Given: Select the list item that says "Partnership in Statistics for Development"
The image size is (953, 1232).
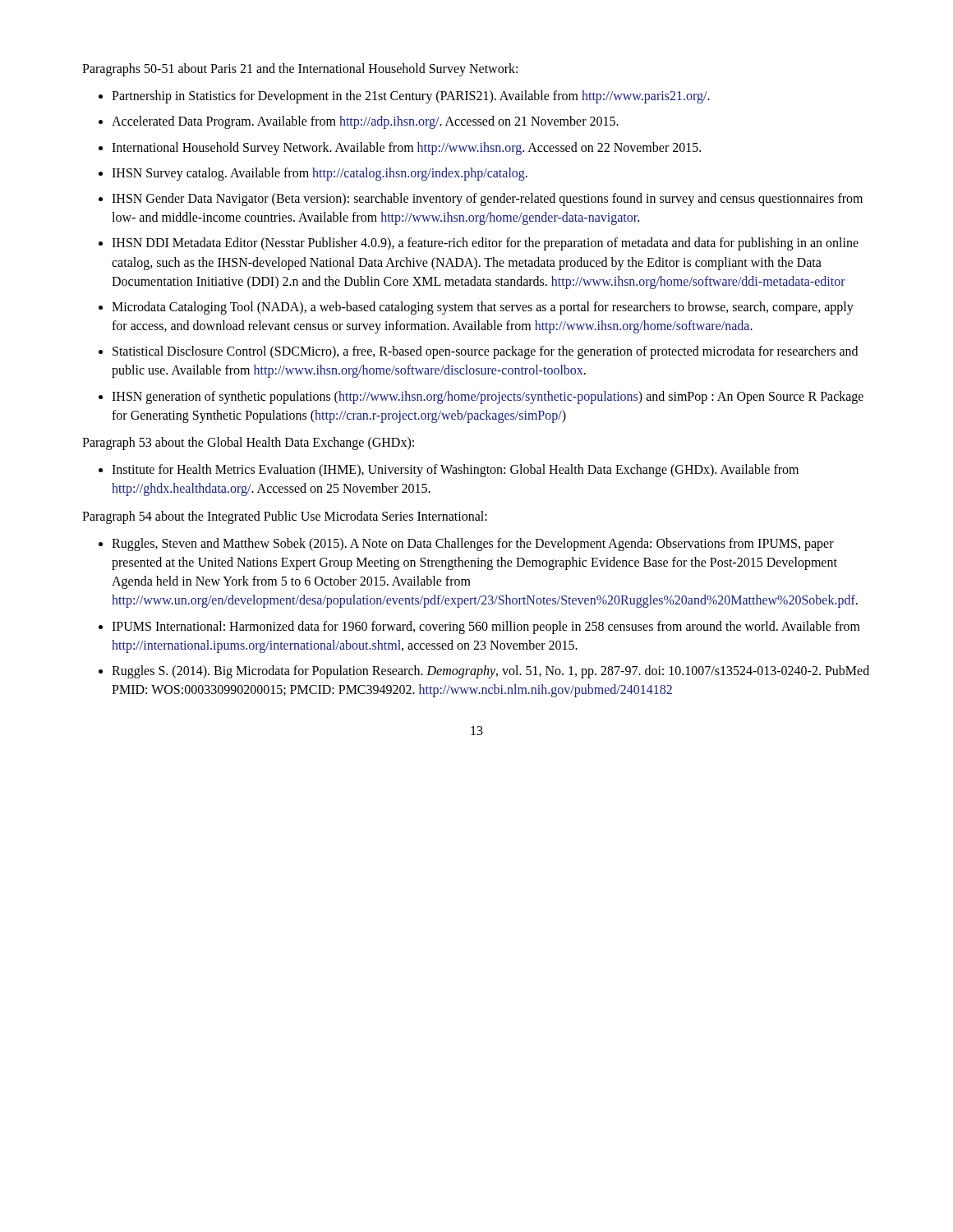Looking at the screenshot, I should pos(411,96).
